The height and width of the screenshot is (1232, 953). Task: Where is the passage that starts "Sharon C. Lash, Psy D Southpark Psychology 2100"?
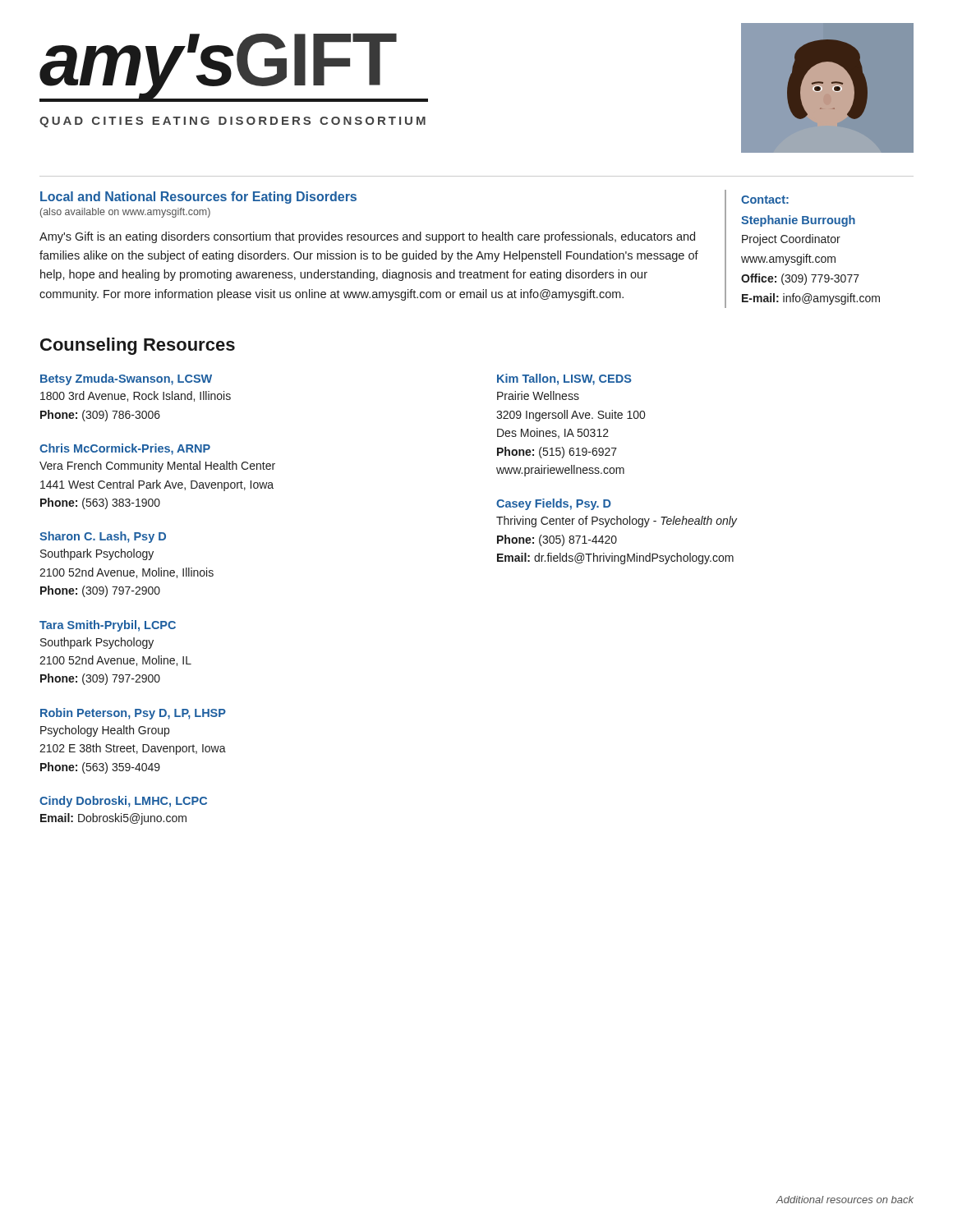coord(103,537)
